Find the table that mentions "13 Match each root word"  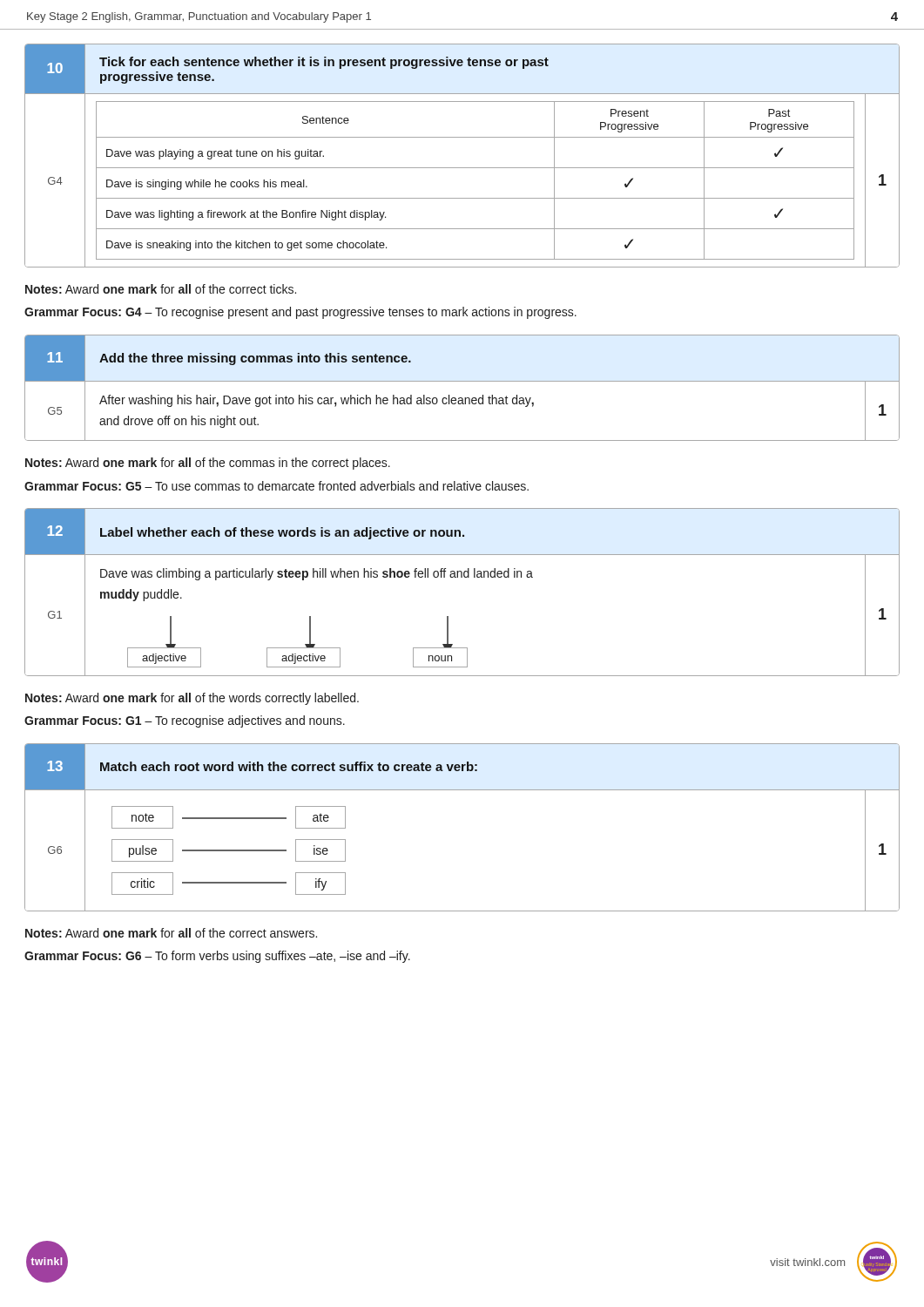[x=462, y=827]
